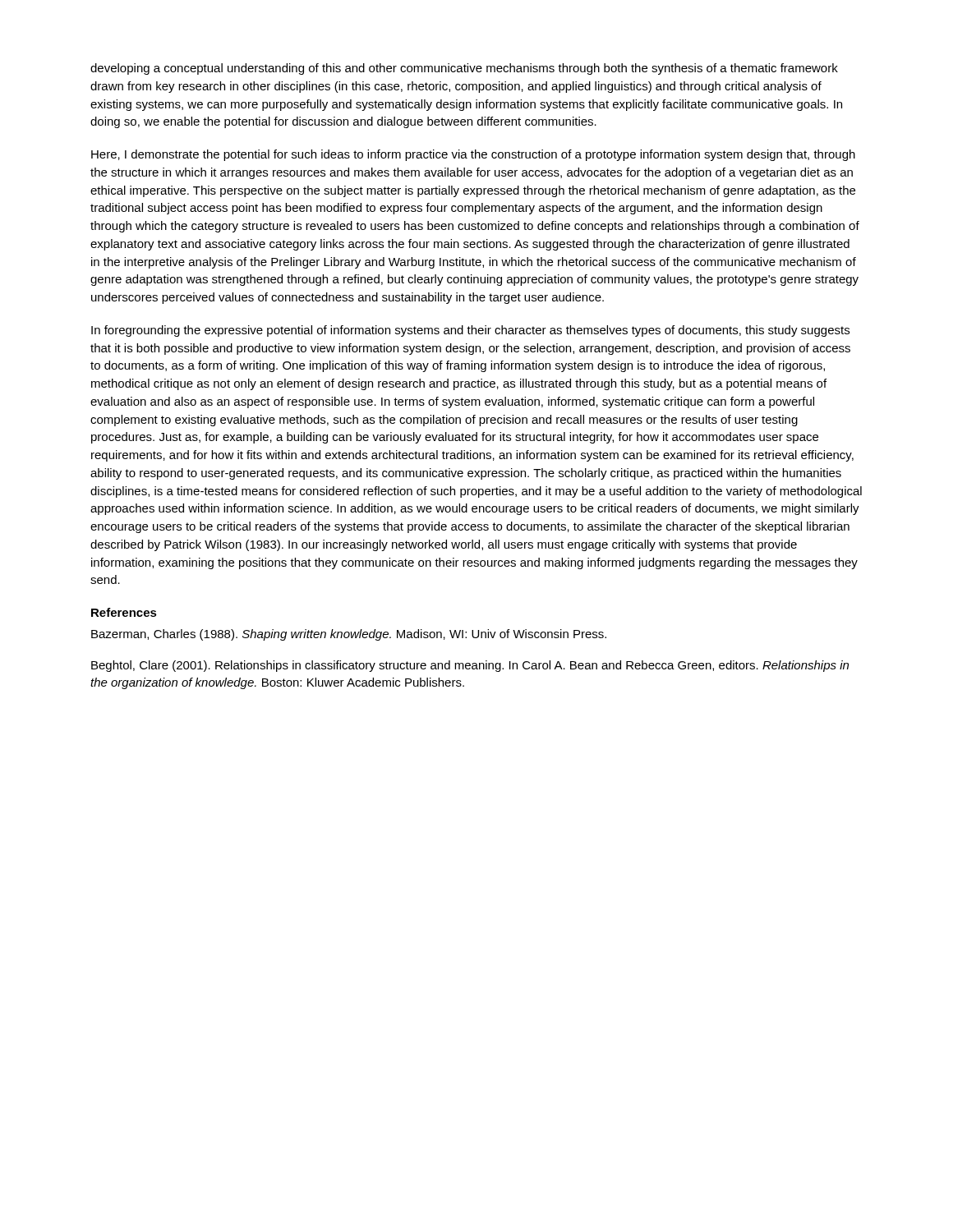The height and width of the screenshot is (1232, 953).
Task: Navigate to the region starting "developing a conceptual understanding of this and"
Action: [x=467, y=95]
